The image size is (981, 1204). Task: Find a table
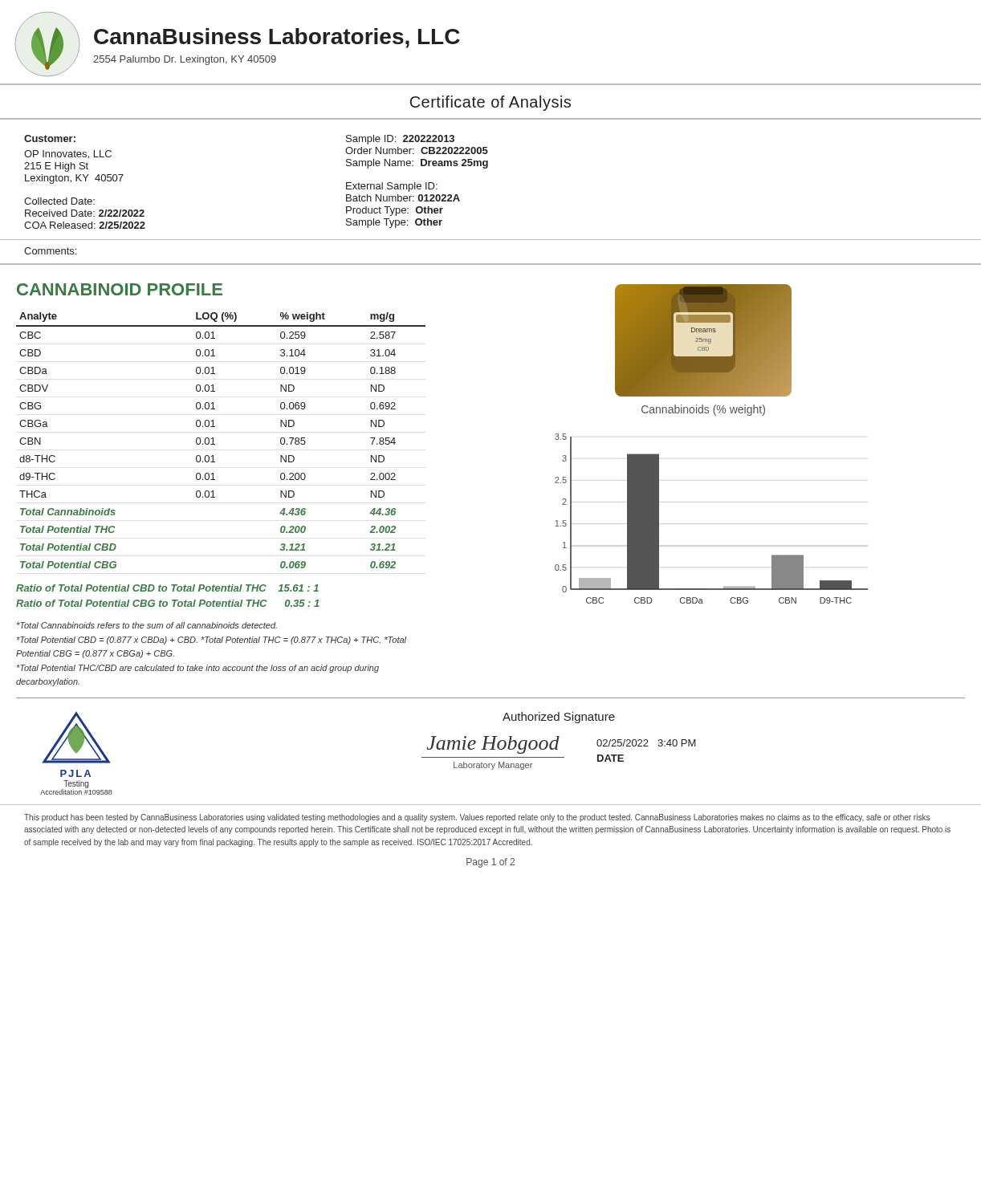[x=221, y=440]
